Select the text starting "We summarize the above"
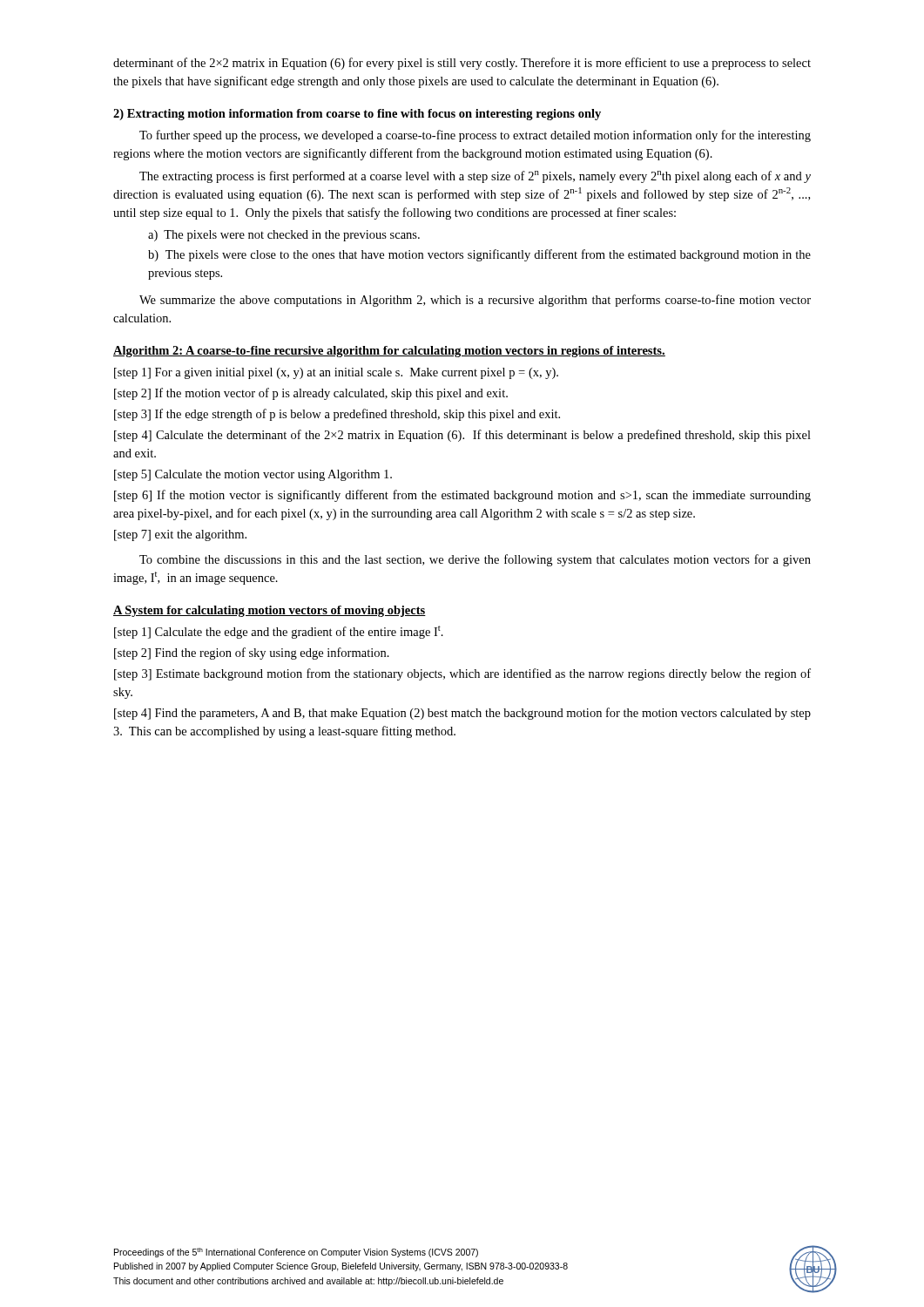The height and width of the screenshot is (1307, 924). point(462,309)
